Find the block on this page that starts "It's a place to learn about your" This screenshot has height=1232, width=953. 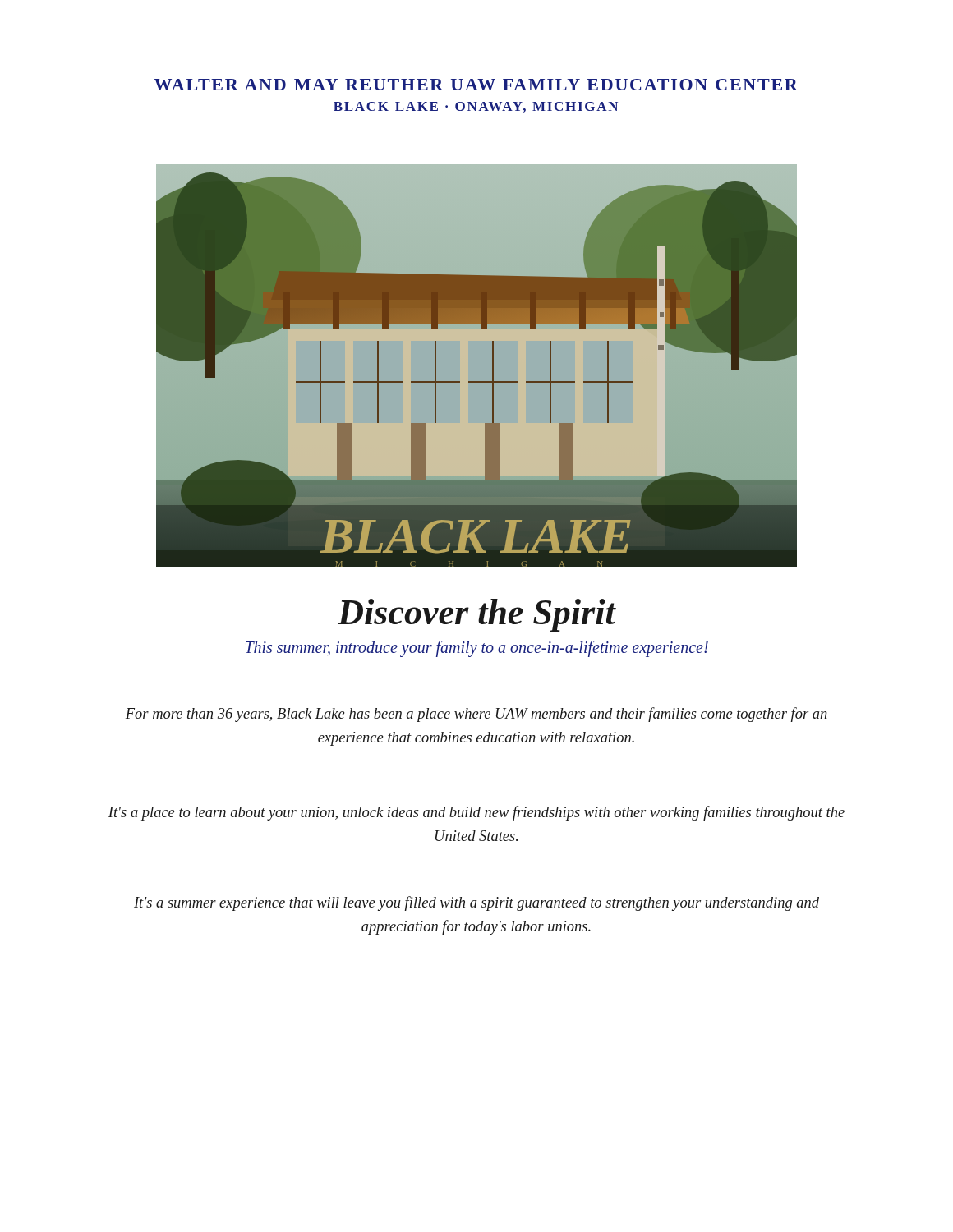click(x=476, y=824)
